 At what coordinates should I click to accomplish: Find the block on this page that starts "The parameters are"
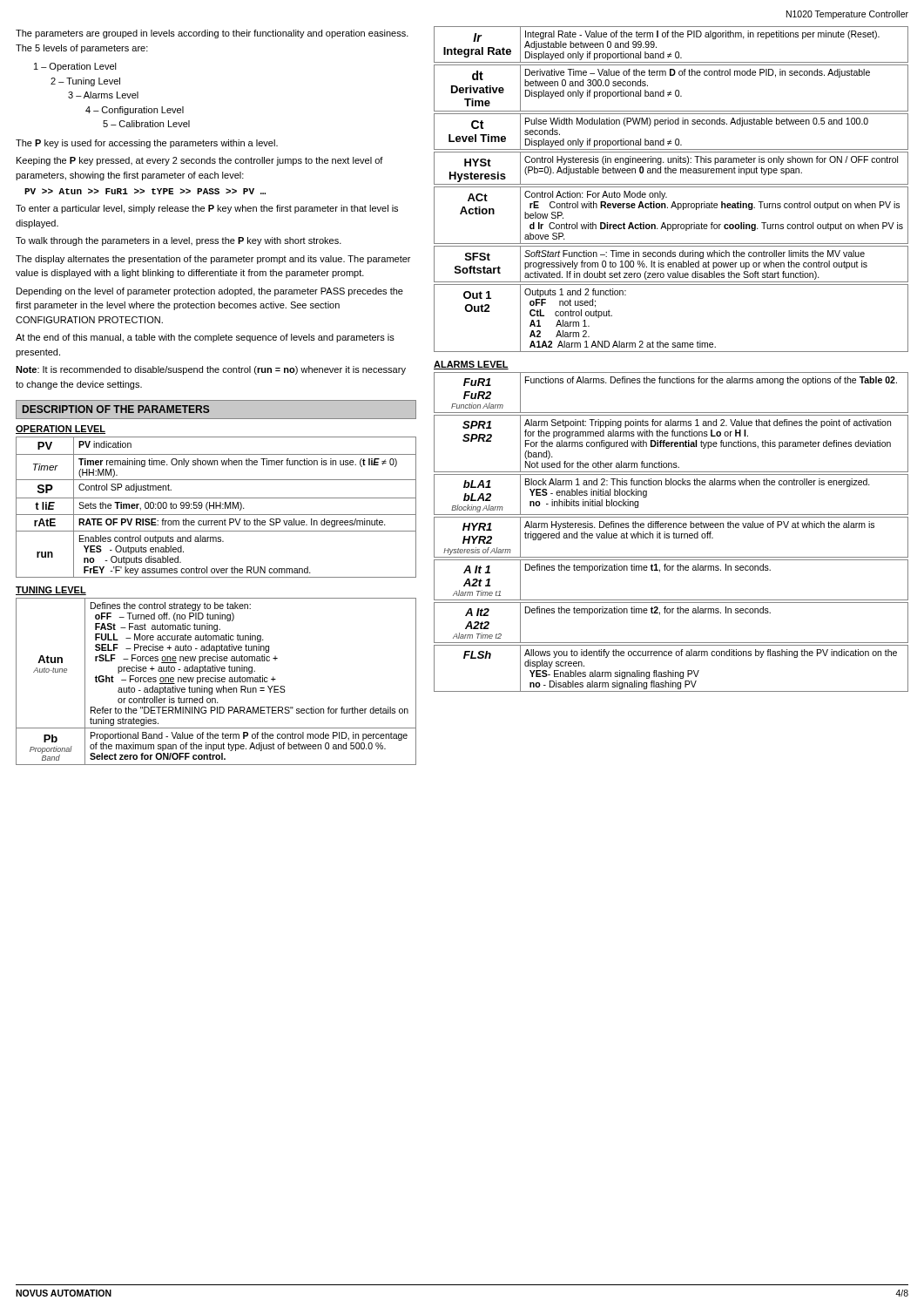212,40
